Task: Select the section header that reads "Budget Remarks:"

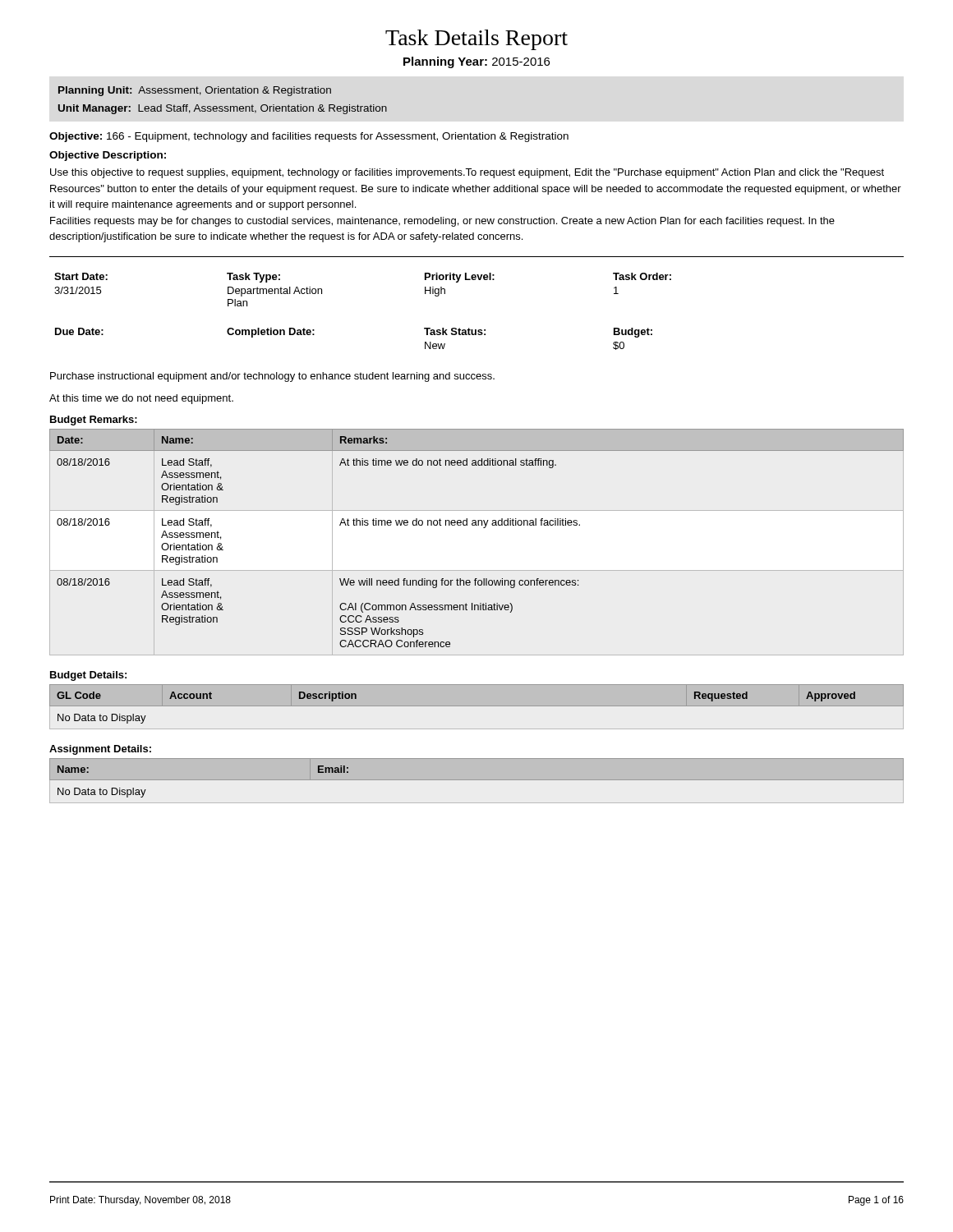Action: (93, 419)
